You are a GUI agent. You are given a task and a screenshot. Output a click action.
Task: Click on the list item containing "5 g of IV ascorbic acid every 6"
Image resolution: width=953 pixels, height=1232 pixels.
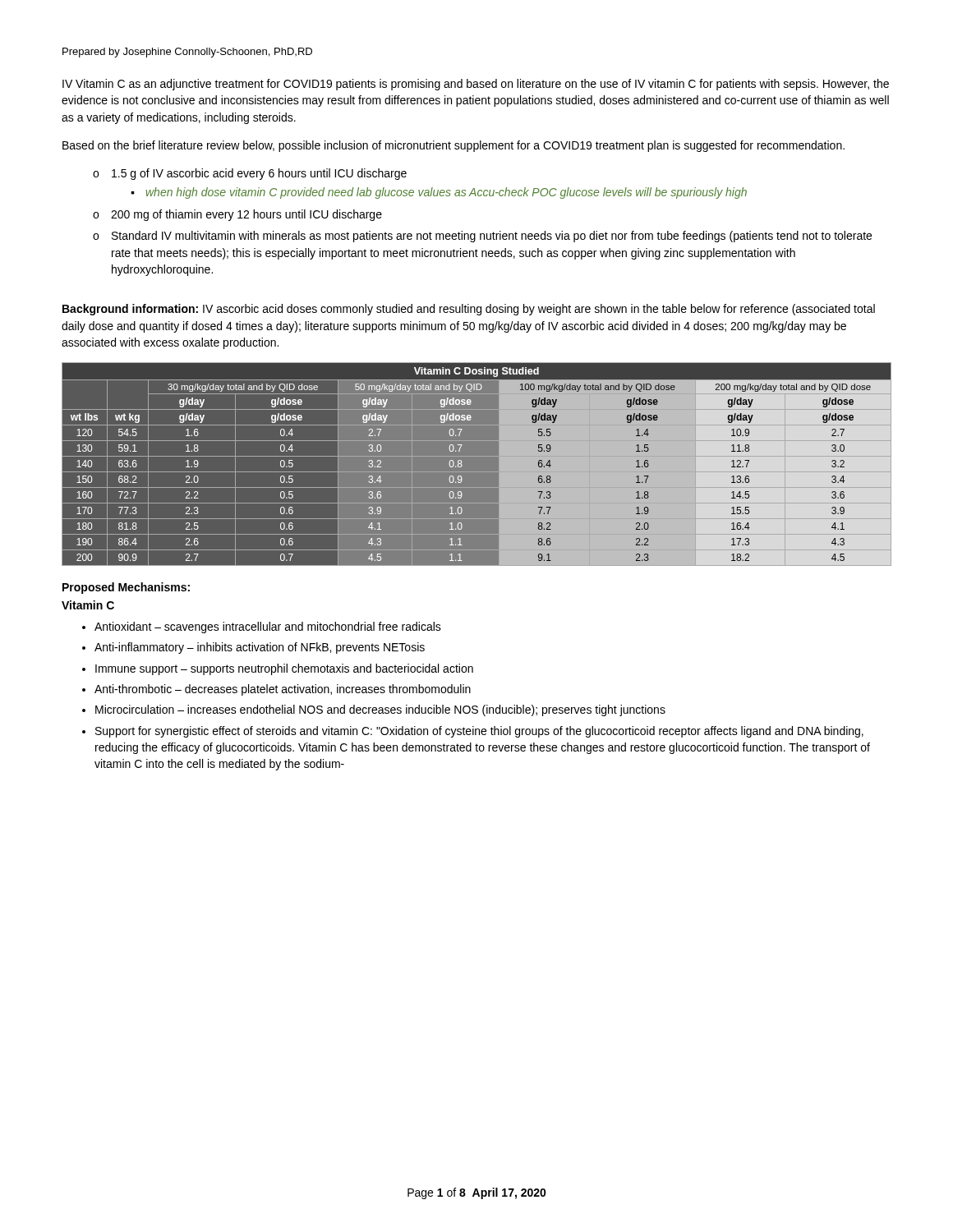[501, 184]
